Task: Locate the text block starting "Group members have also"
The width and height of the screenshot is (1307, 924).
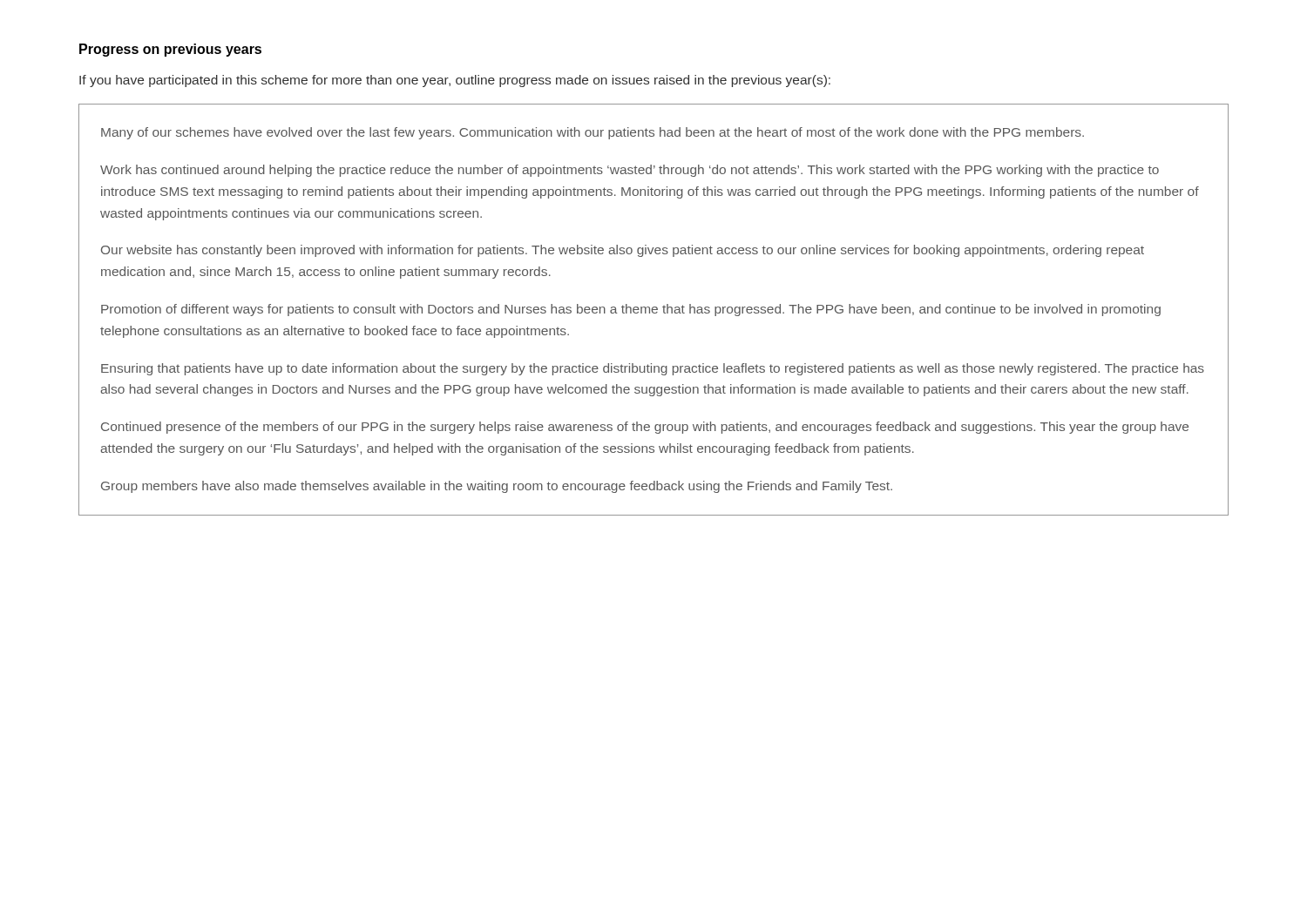Action: tap(497, 485)
